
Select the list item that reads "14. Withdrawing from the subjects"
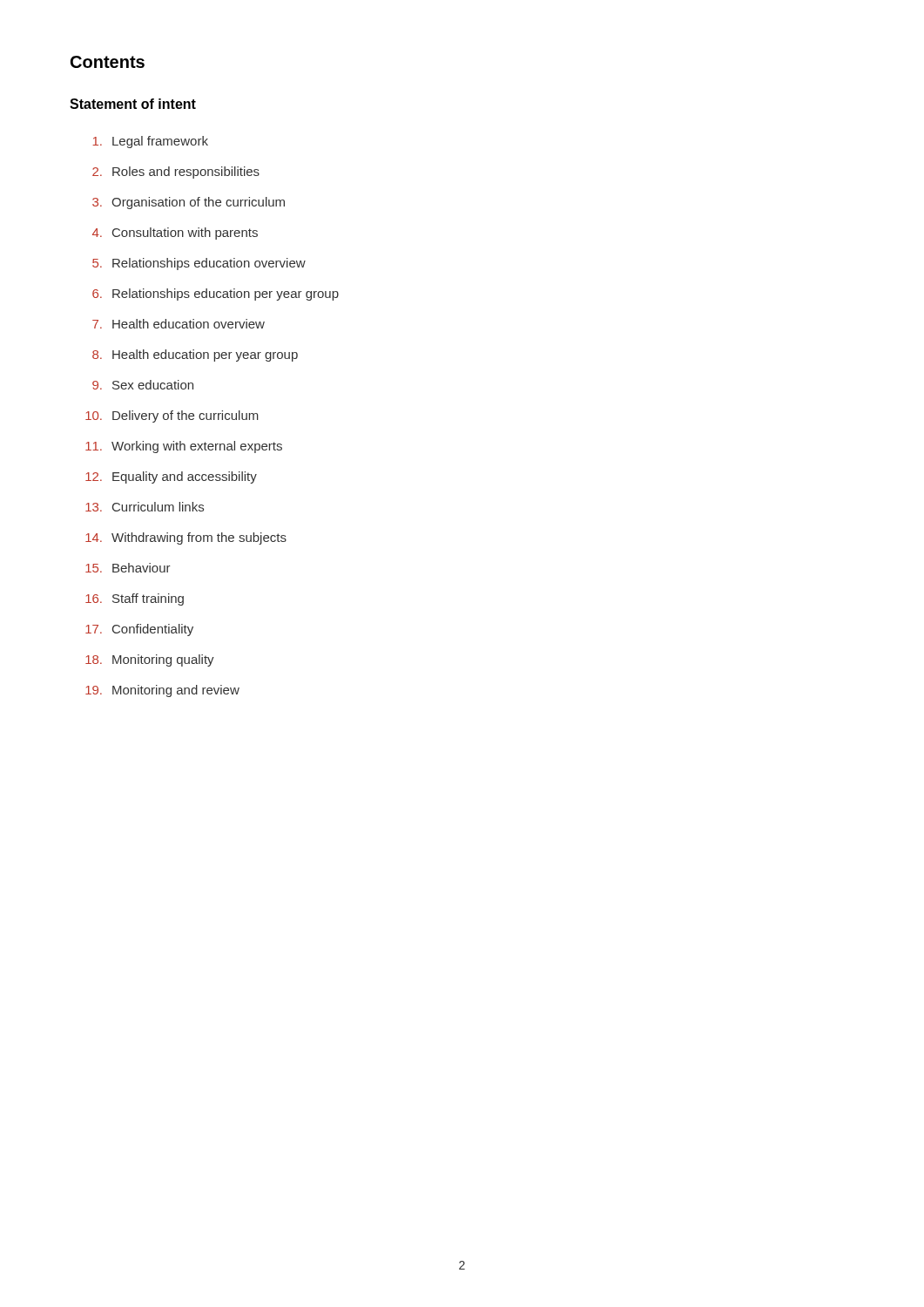178,537
